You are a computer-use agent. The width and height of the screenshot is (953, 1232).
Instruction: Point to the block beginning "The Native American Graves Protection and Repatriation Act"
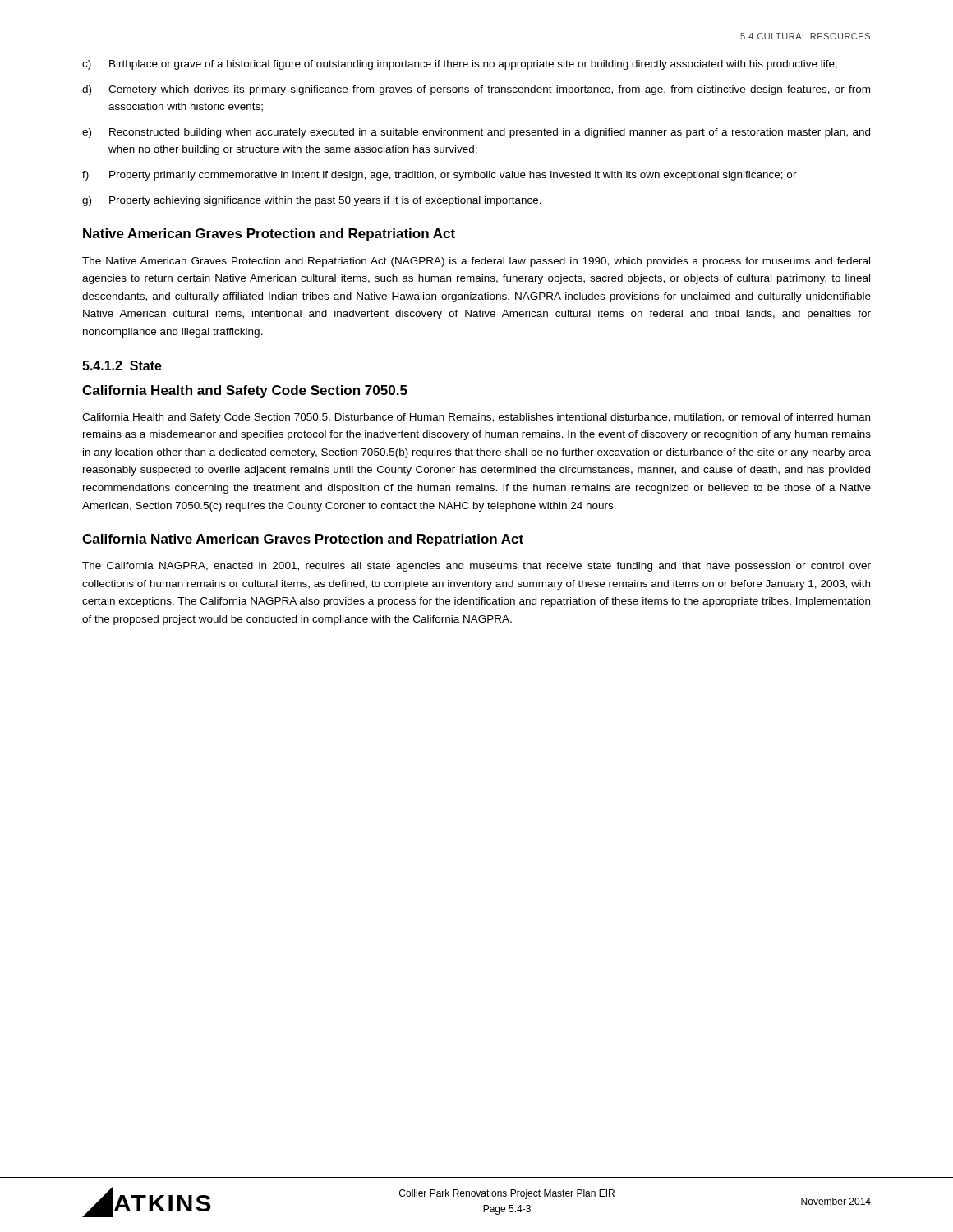476,296
